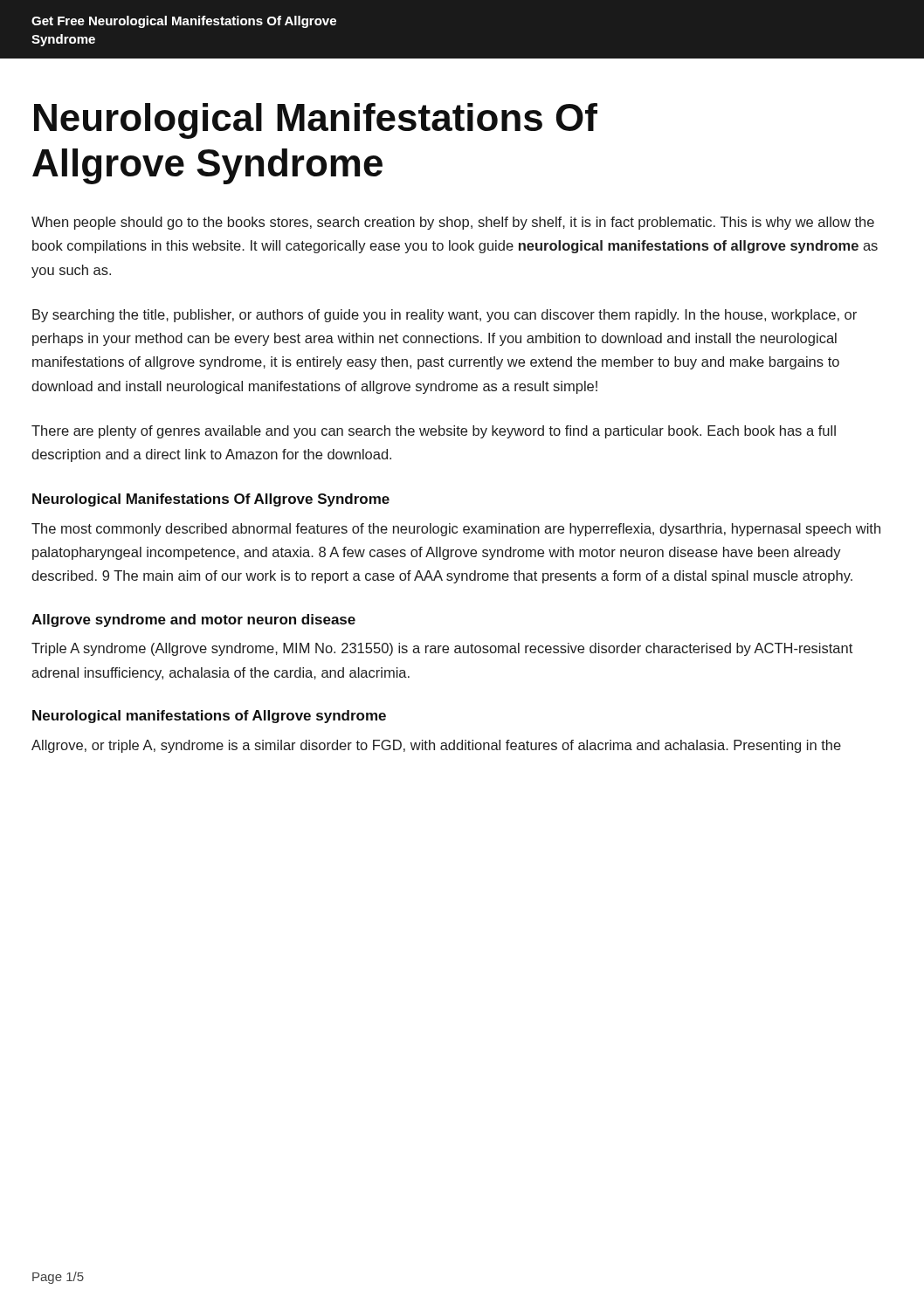The image size is (924, 1310).
Task: Find "Neurological Manifestations OfAllgrove Syndrome" on this page
Action: [x=314, y=140]
